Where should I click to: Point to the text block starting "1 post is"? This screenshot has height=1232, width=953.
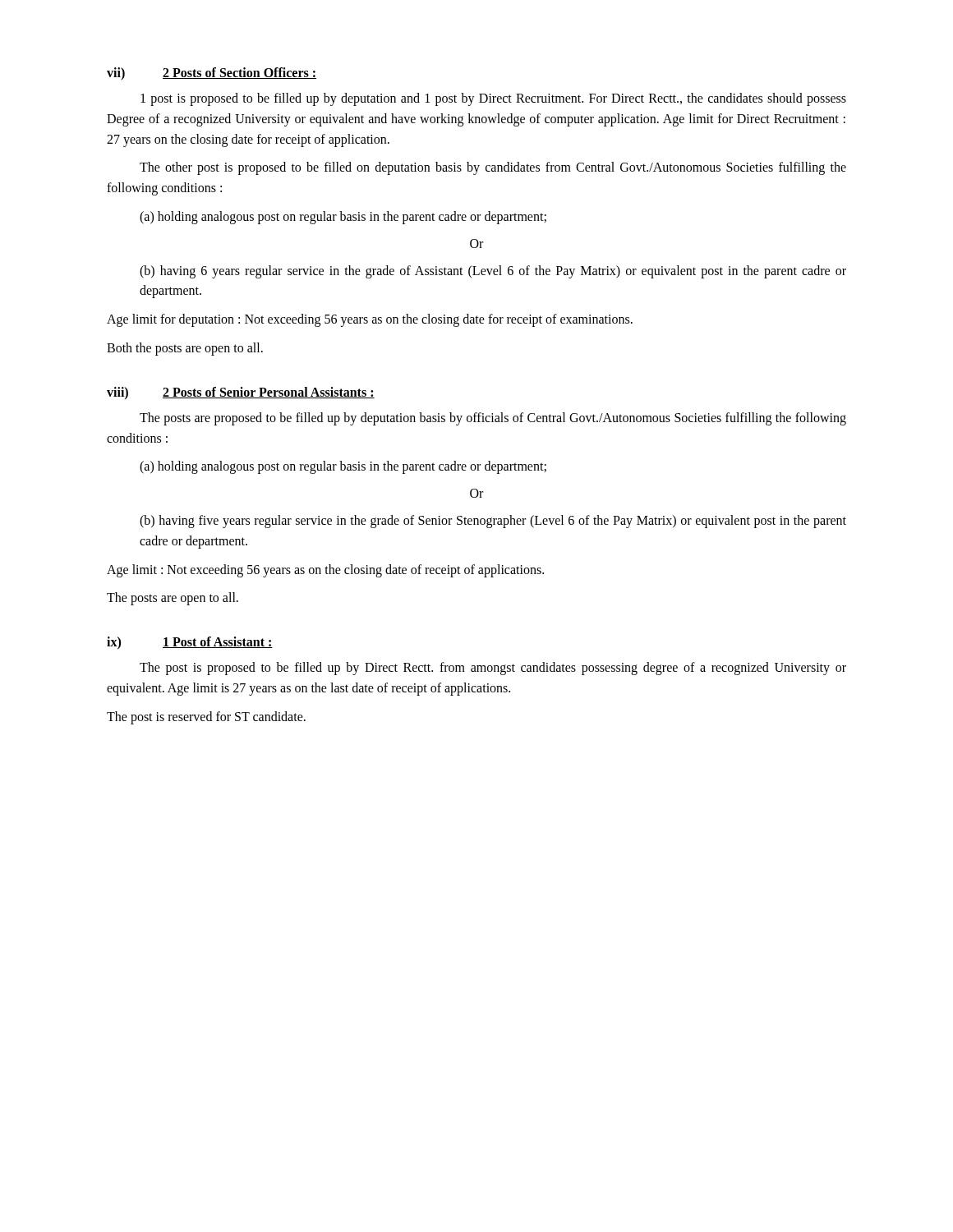[x=476, y=119]
